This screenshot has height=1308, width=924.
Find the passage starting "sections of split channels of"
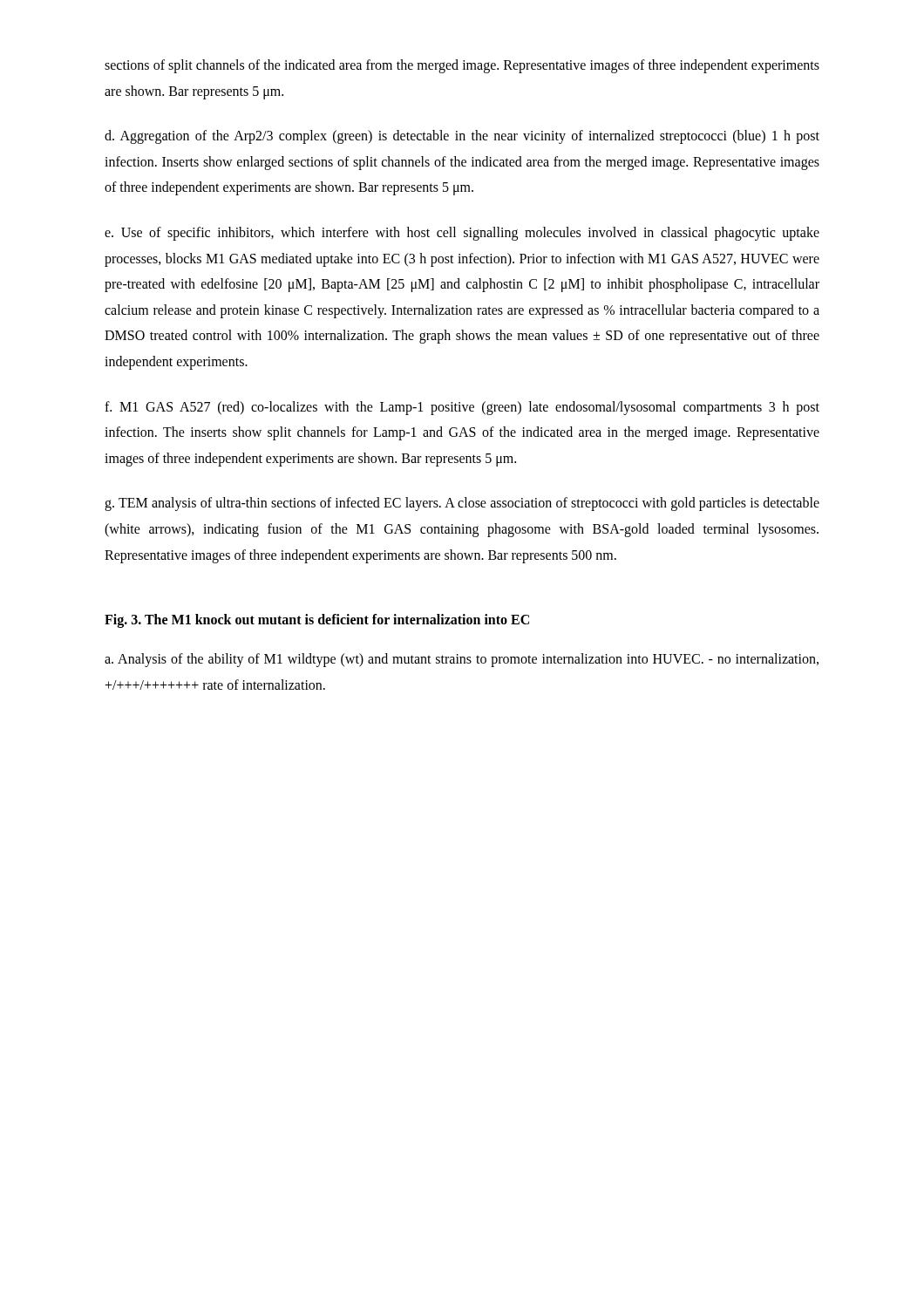pos(462,78)
